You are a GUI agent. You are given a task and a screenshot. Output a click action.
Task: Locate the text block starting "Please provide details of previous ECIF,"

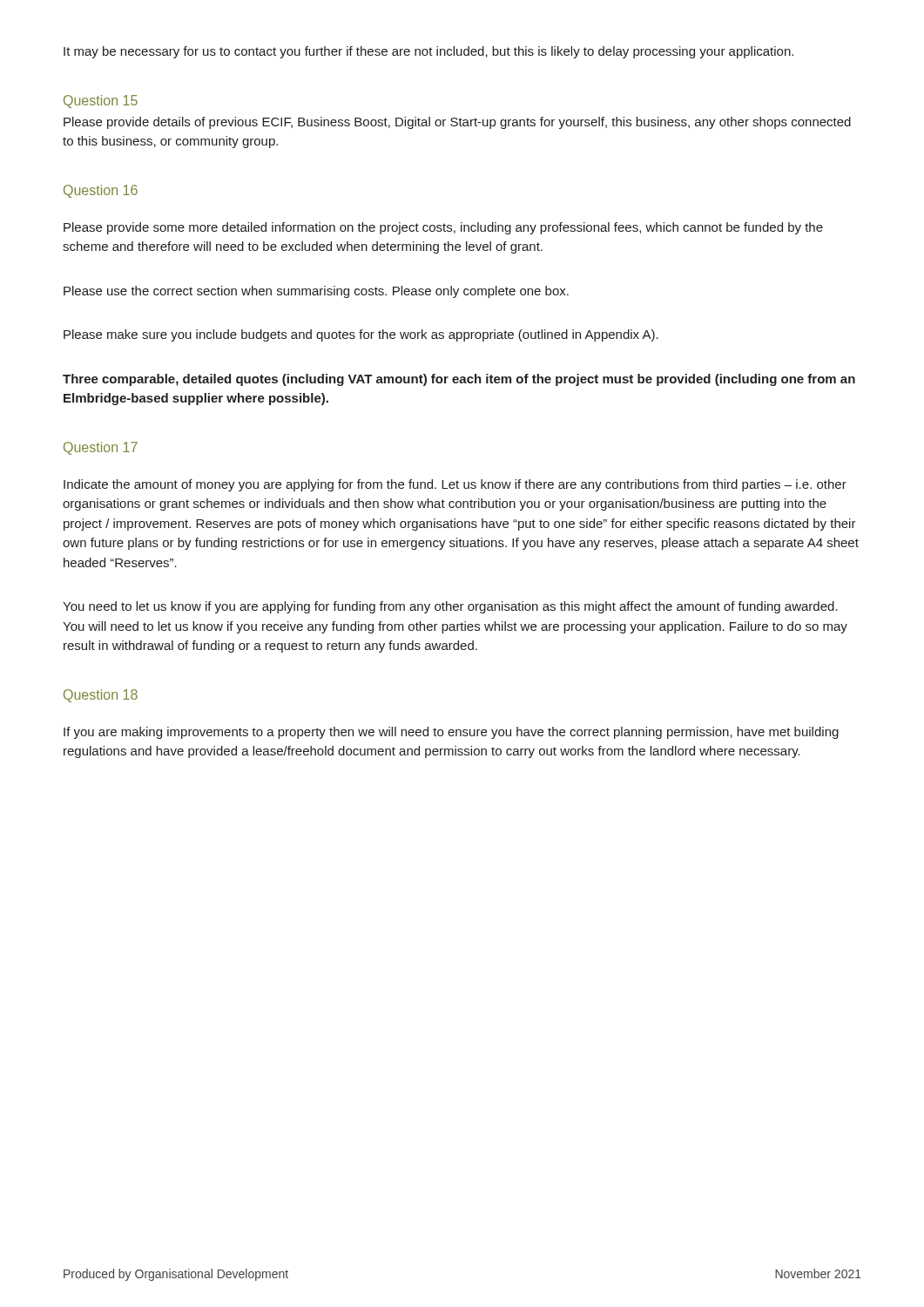457,131
